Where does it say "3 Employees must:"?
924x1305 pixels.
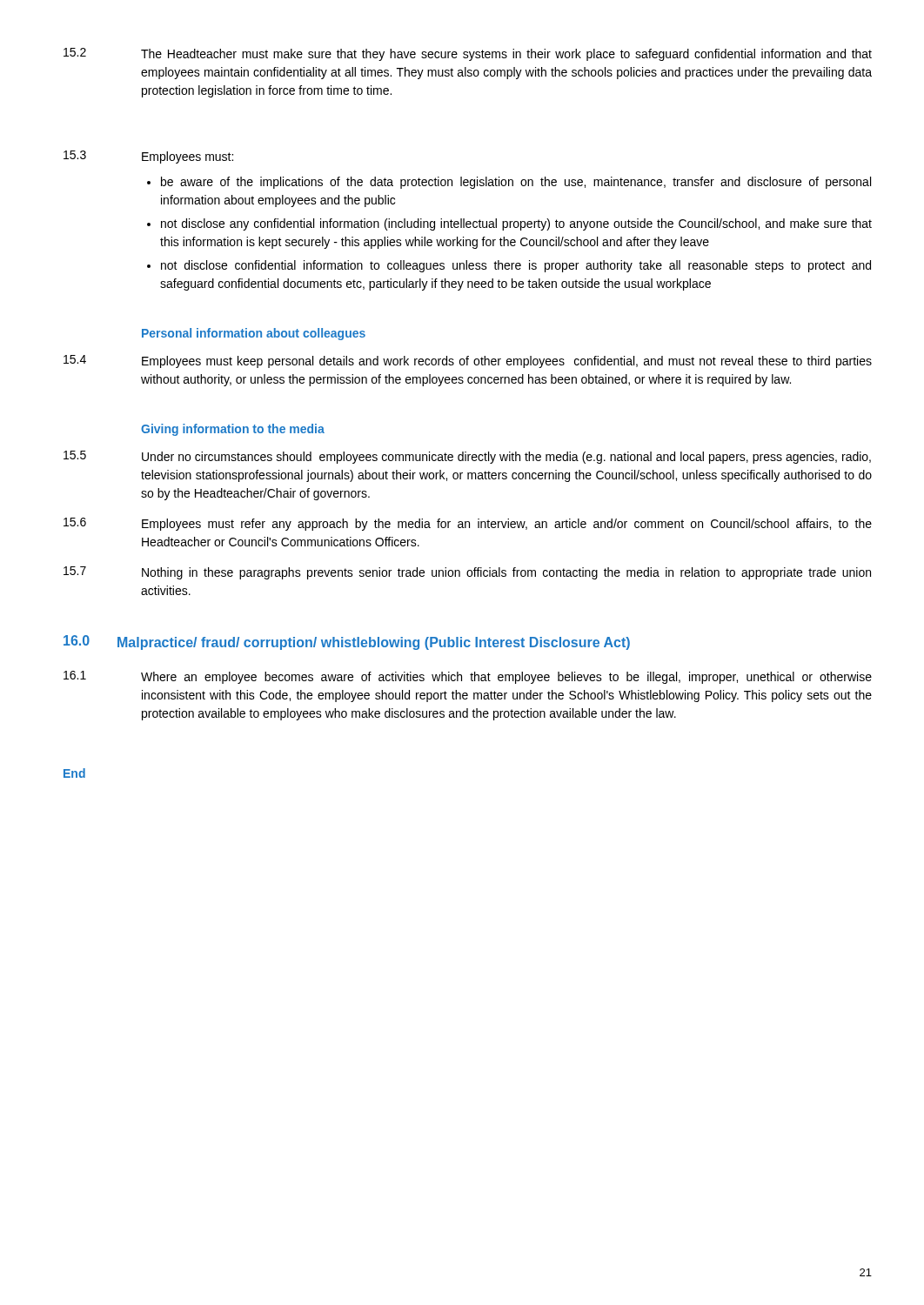(148, 157)
